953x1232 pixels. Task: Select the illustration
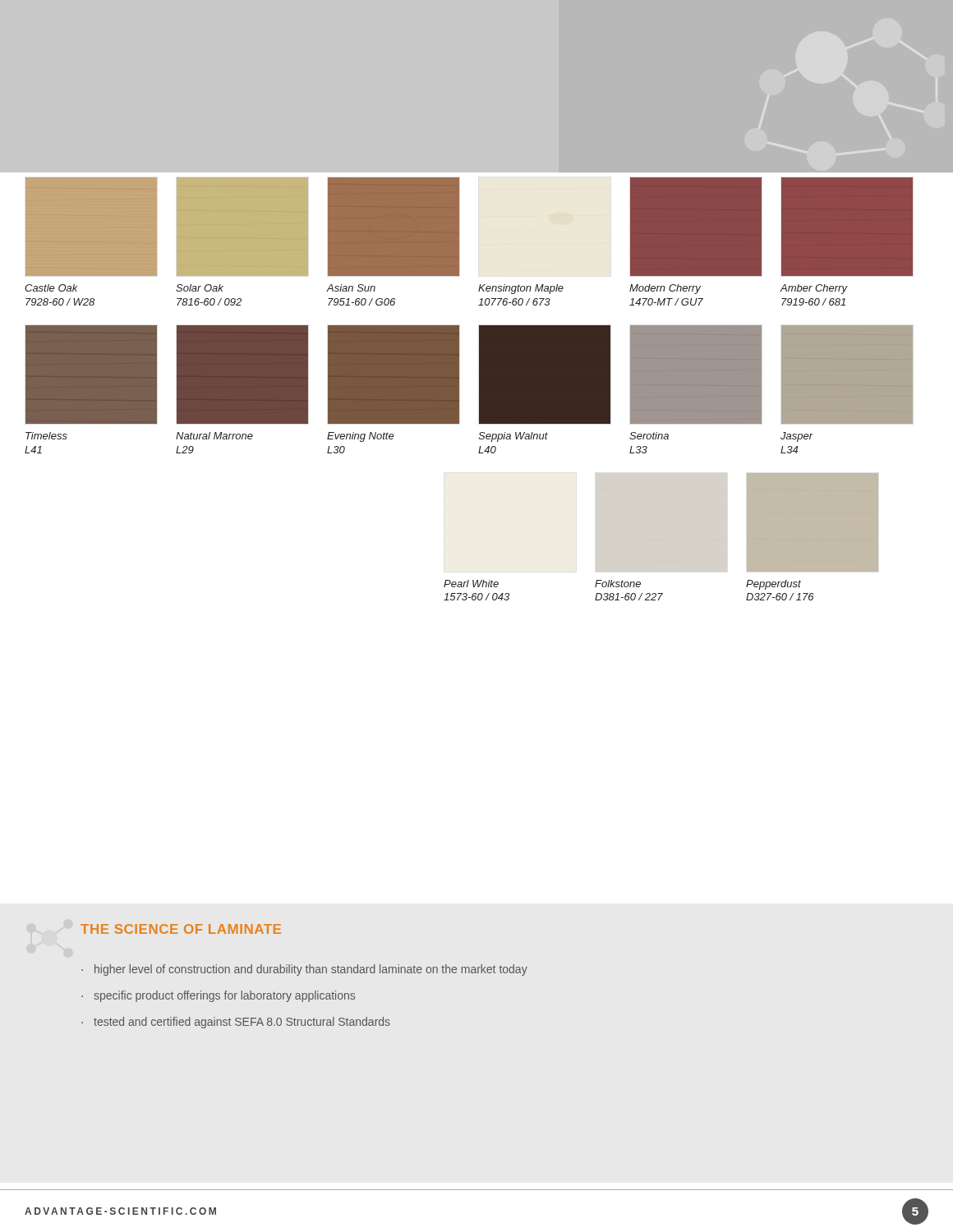click(768, 90)
